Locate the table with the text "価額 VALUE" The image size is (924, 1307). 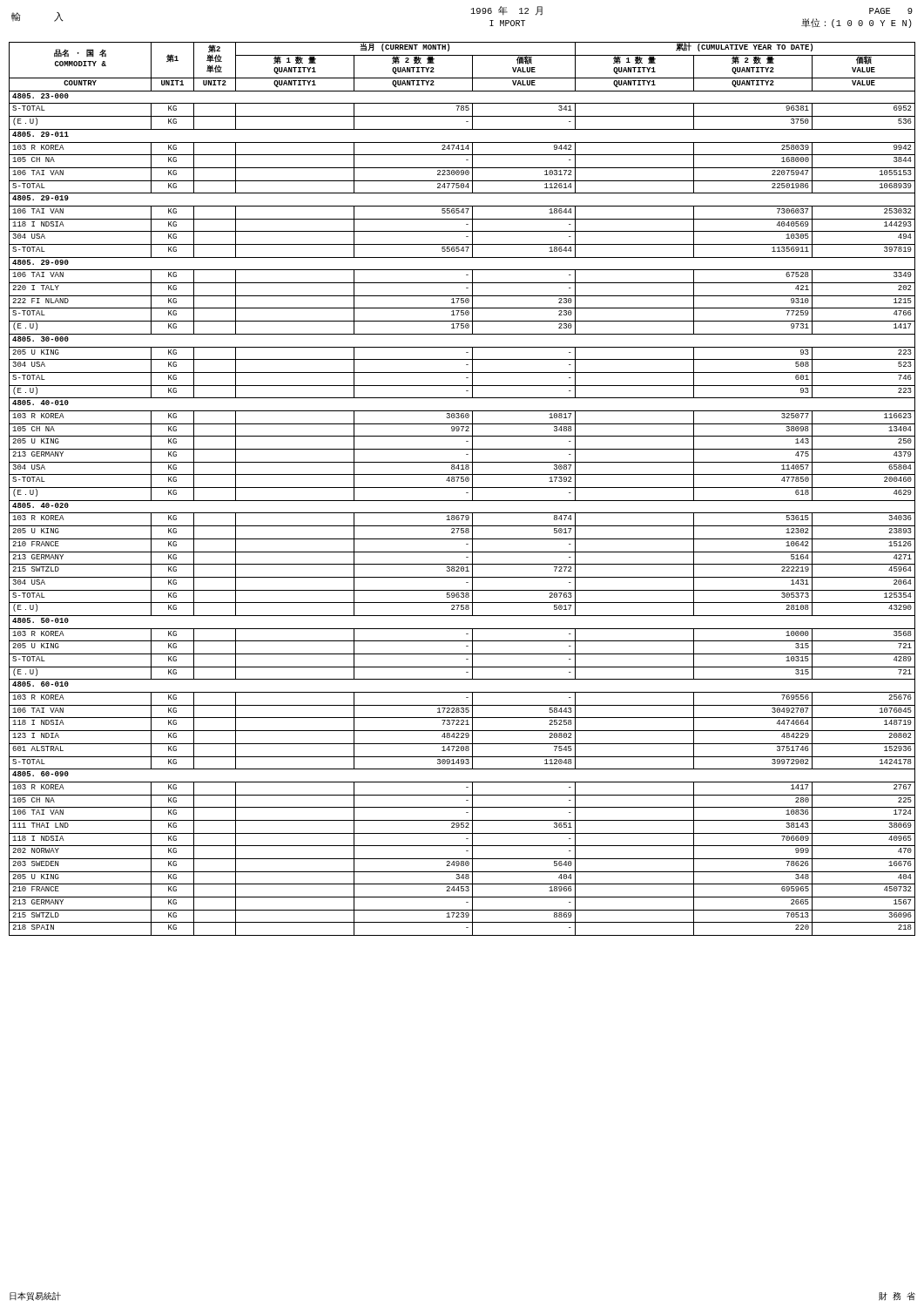coord(462,662)
